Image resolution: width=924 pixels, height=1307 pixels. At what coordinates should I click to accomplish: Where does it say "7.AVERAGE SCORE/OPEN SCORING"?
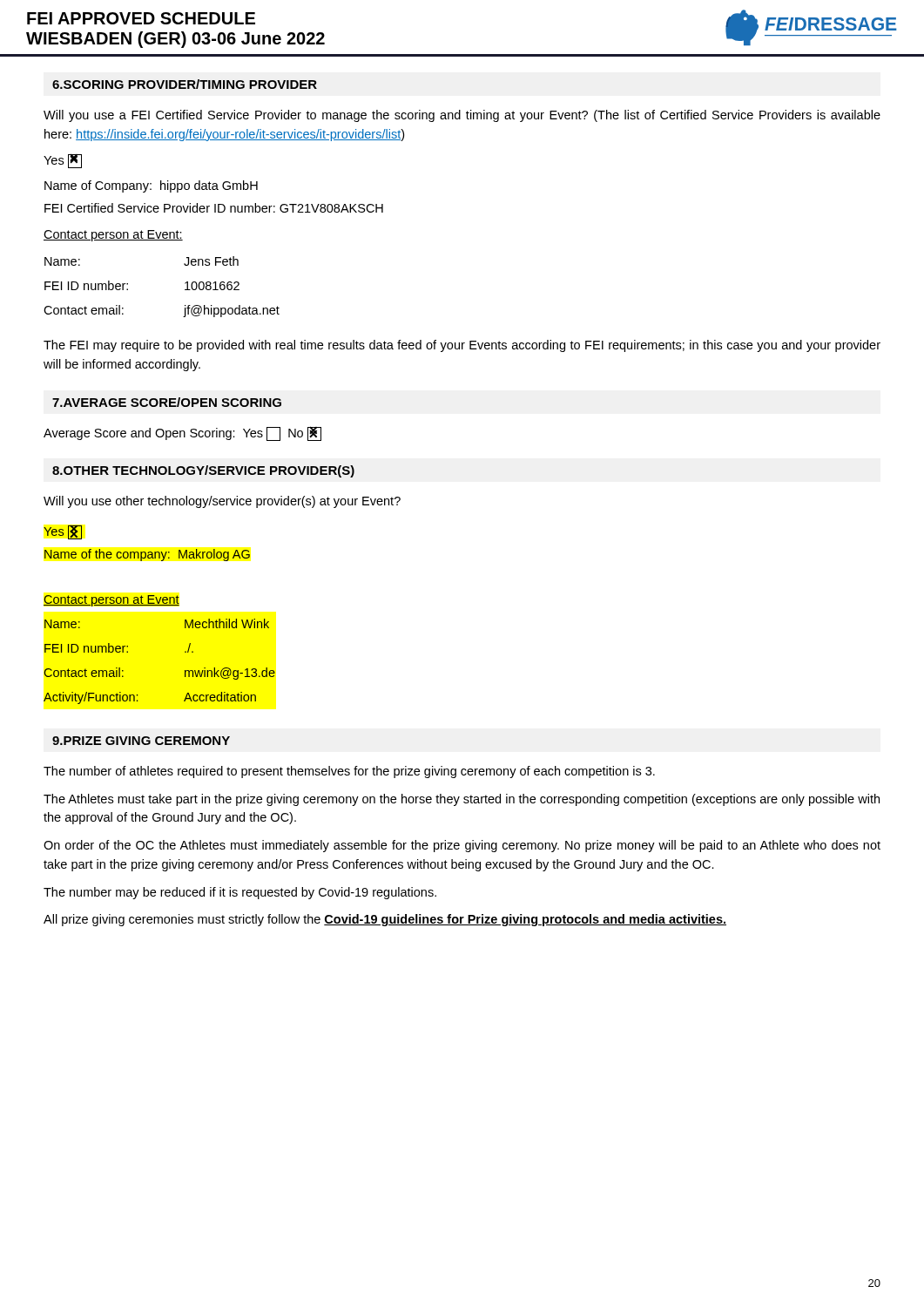[x=167, y=402]
